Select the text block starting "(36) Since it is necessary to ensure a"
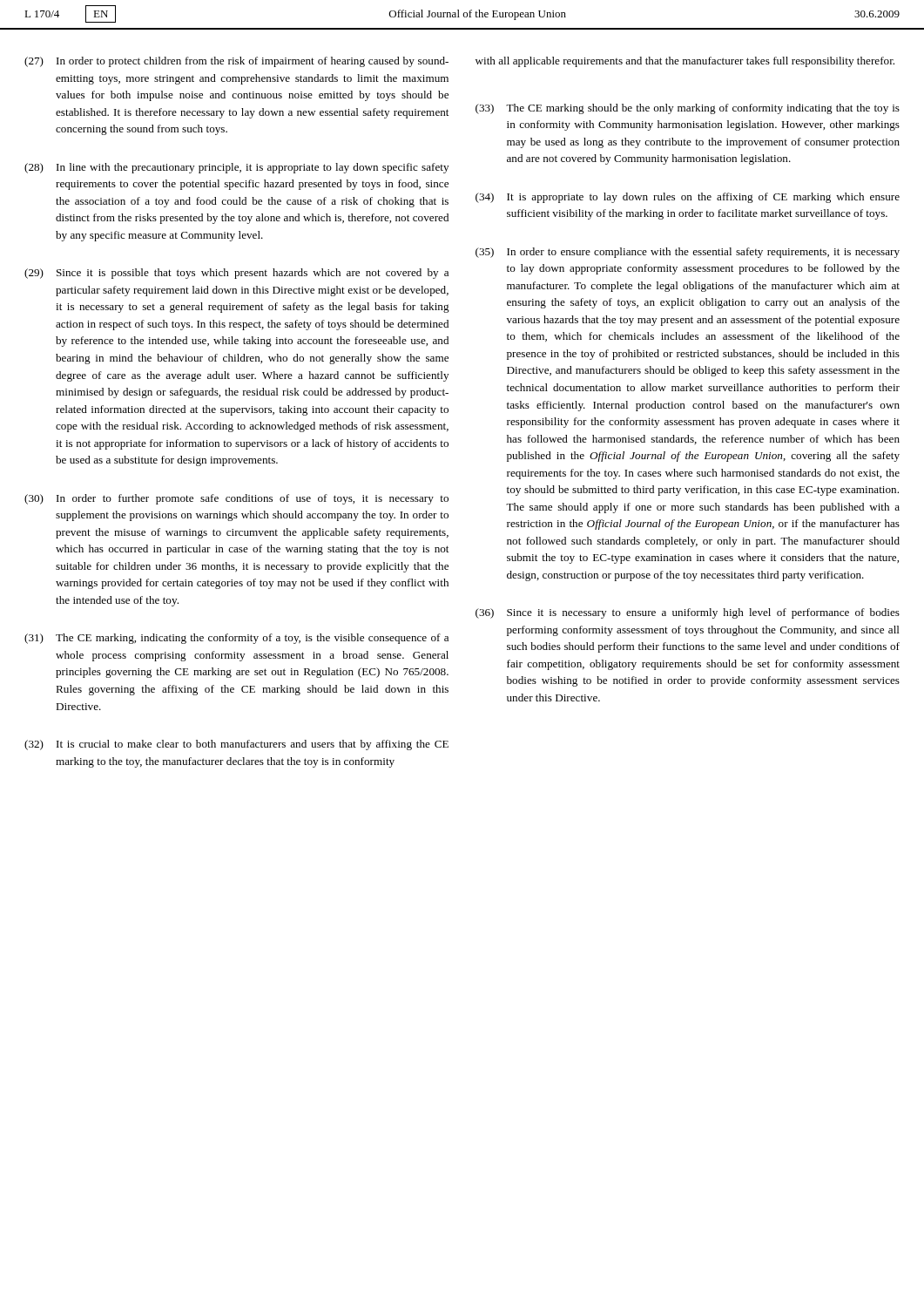The image size is (924, 1307). point(687,655)
